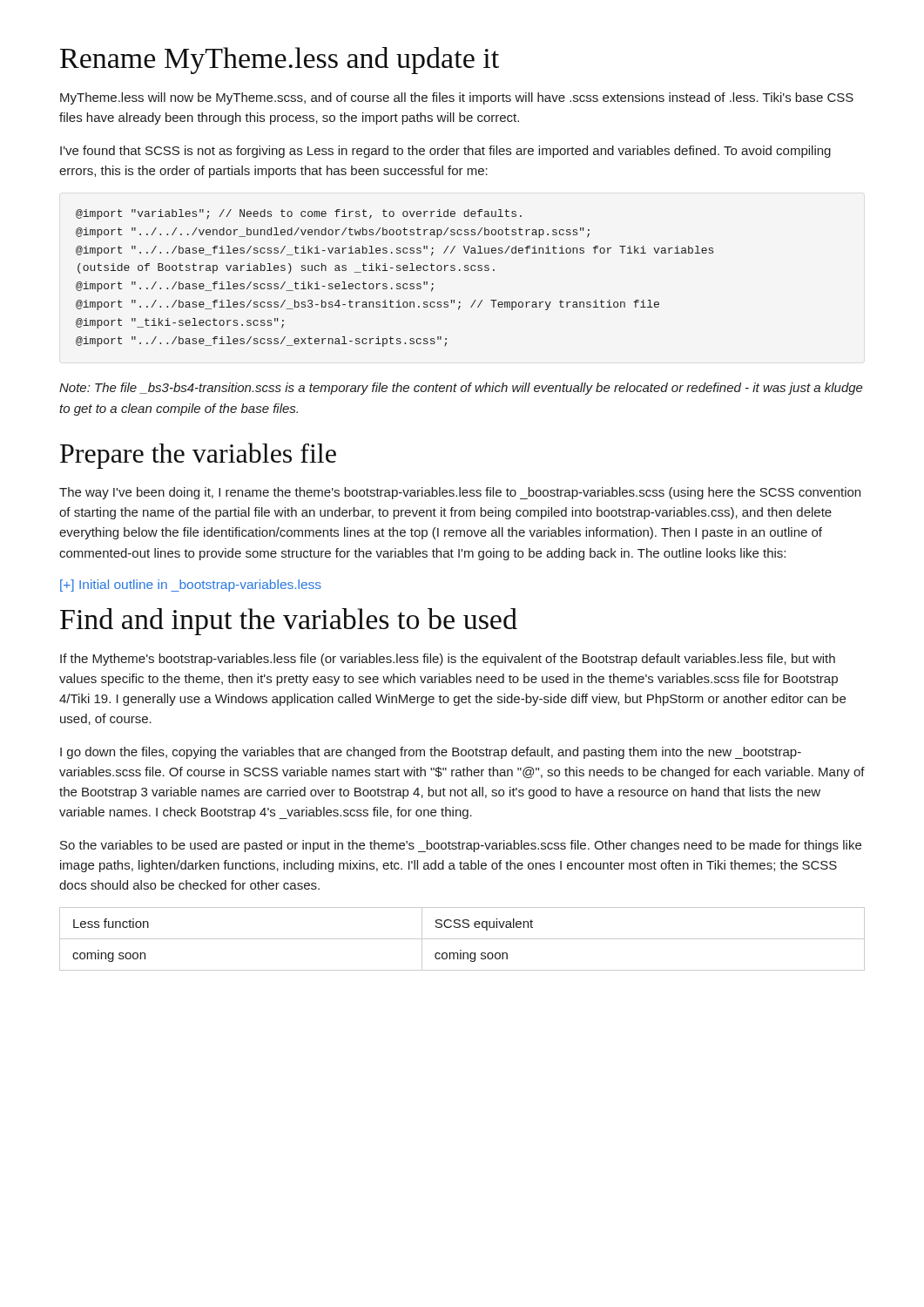The image size is (924, 1307).
Task: Locate the screenshot
Action: 462,278
